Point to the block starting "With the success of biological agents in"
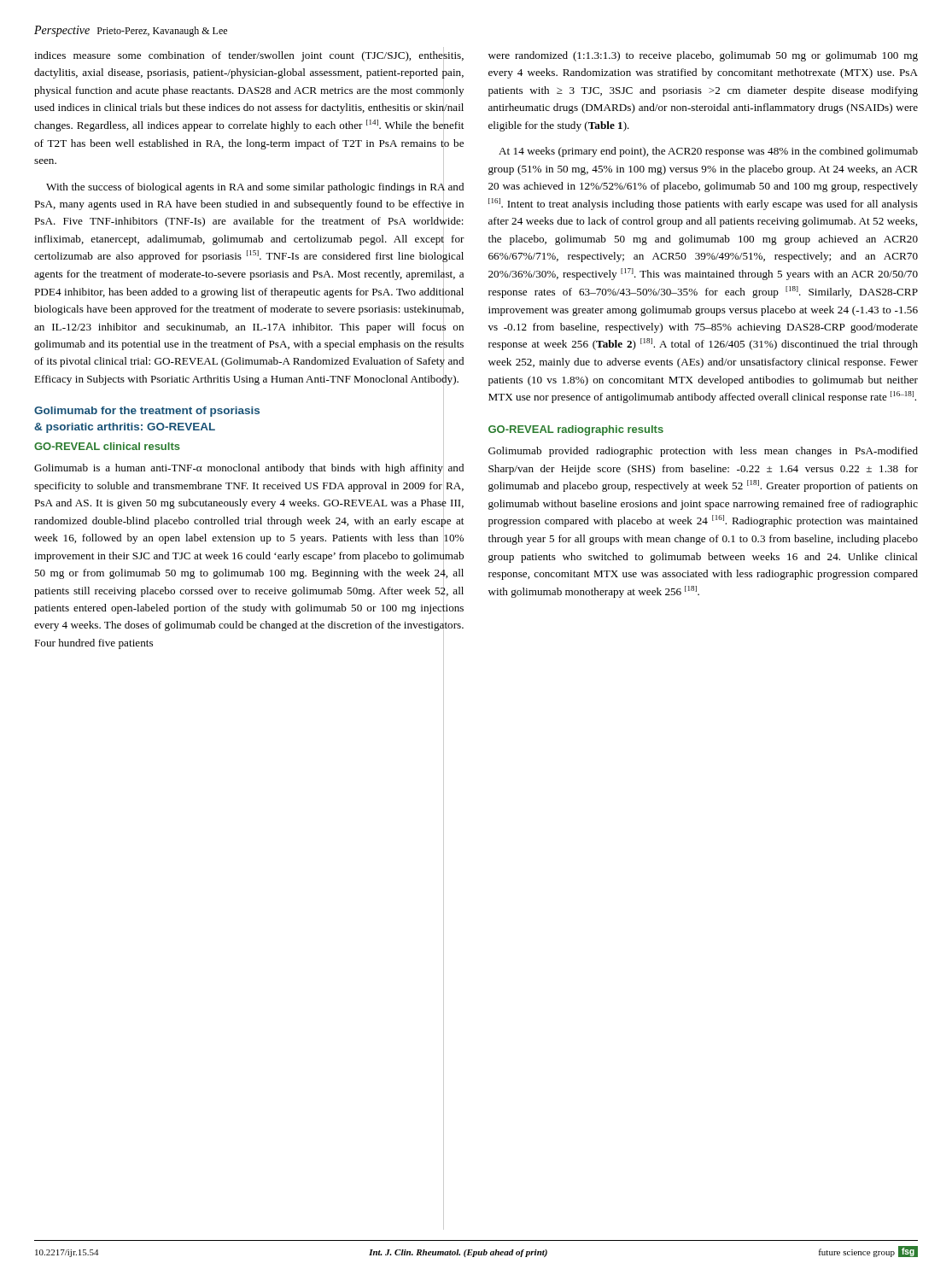952x1281 pixels. (249, 282)
